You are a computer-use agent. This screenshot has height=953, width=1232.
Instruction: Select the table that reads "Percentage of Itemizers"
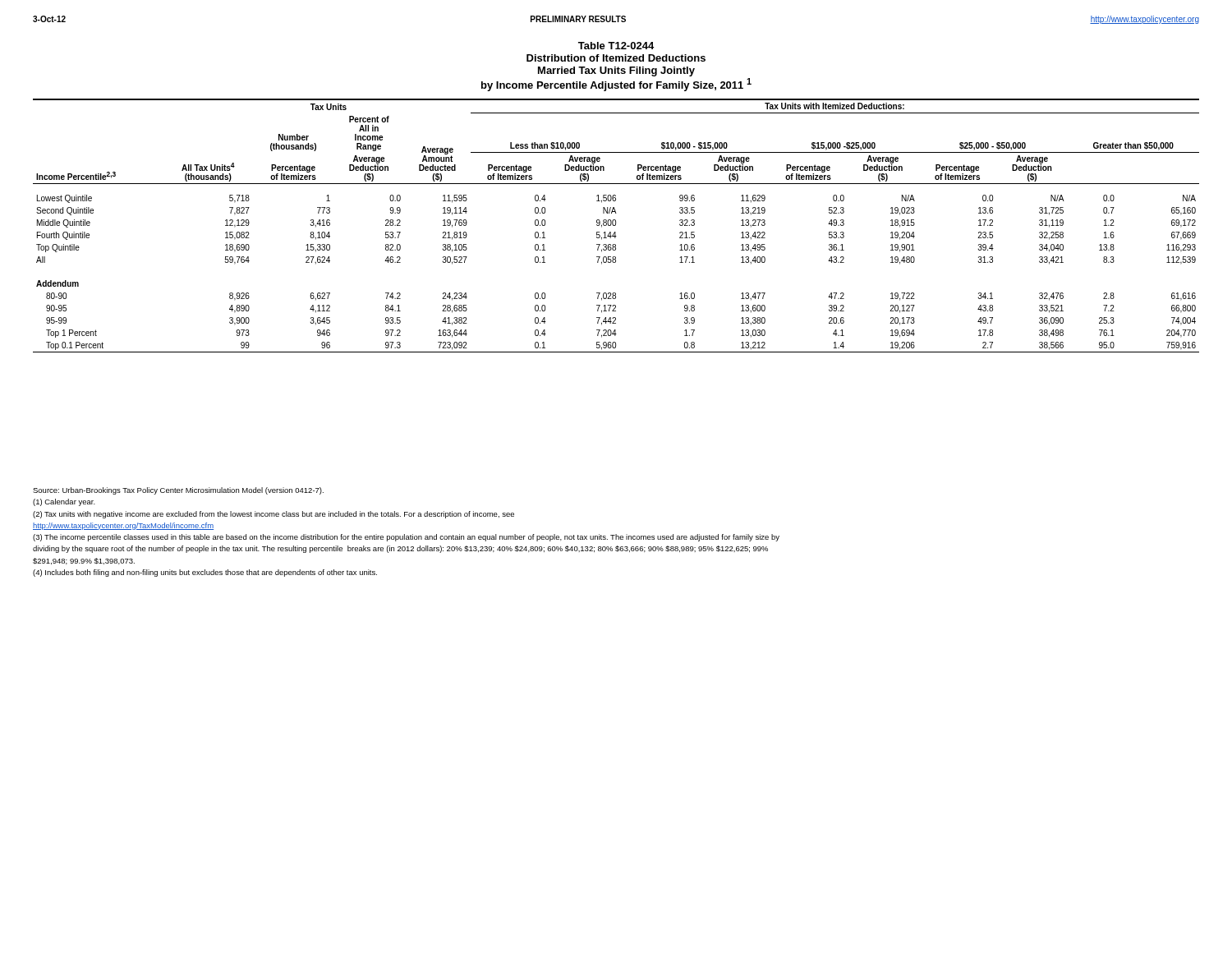[616, 225]
